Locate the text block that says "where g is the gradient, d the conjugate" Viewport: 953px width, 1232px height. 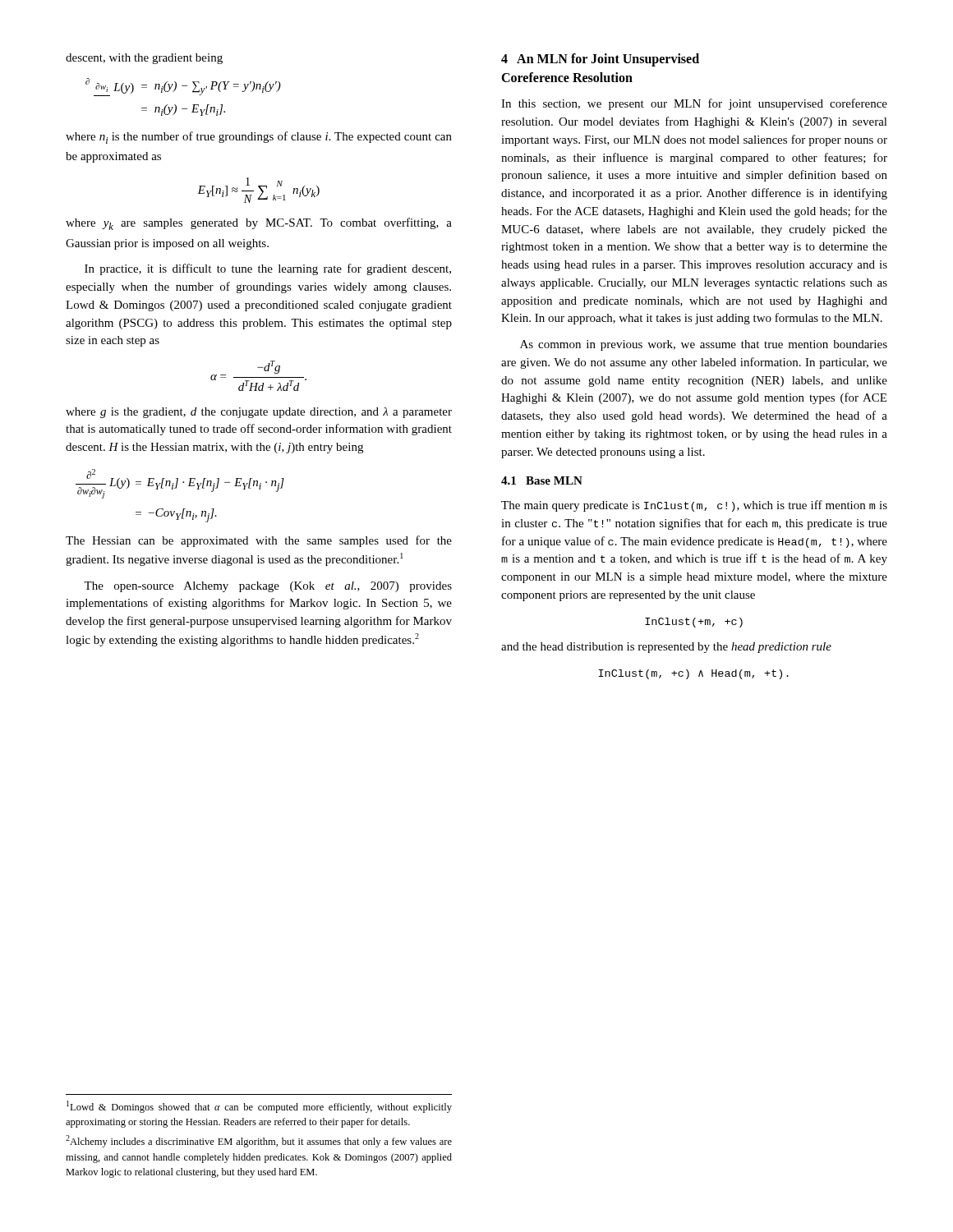coord(259,430)
